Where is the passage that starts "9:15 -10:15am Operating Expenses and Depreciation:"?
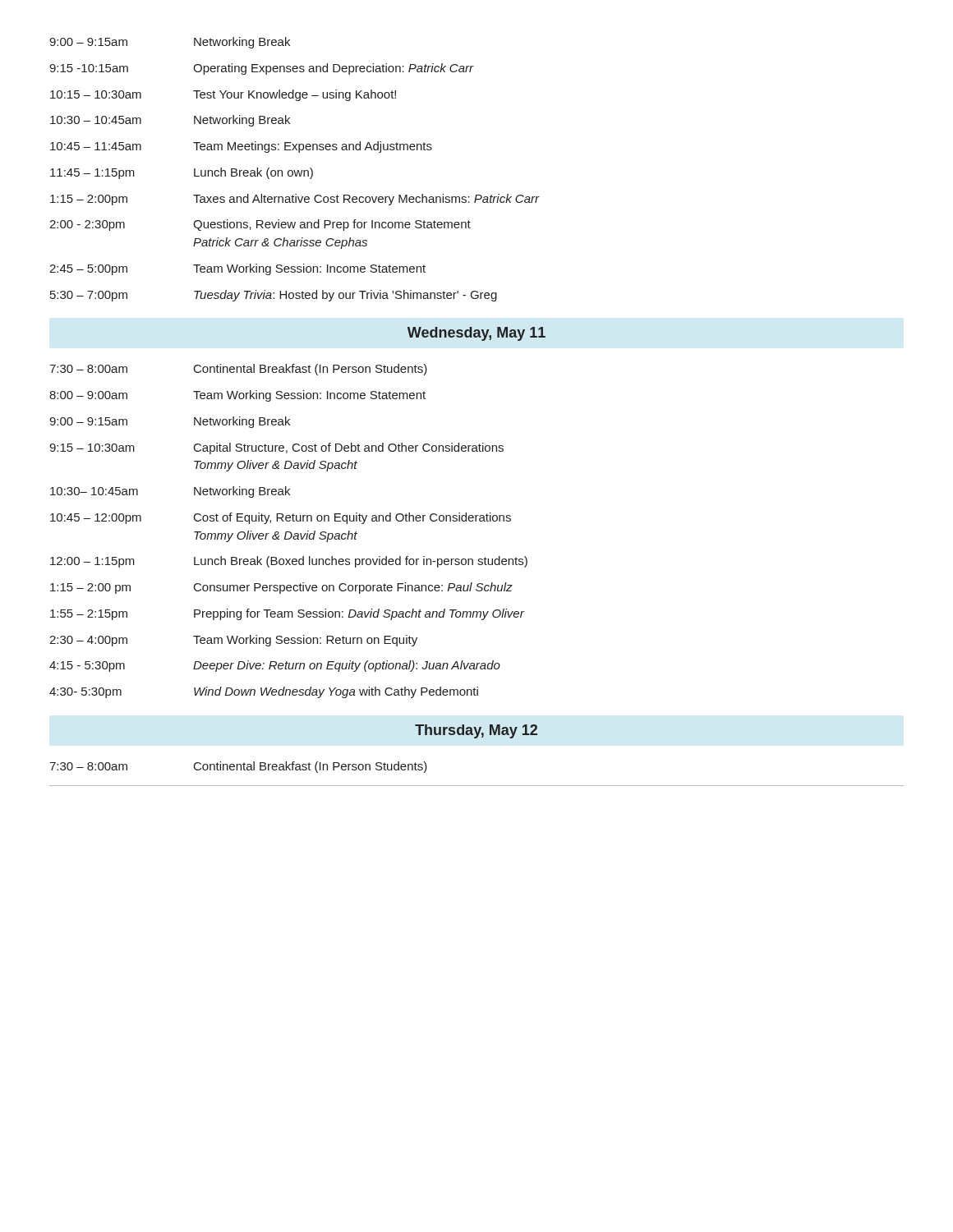Viewport: 953px width, 1232px height. pos(476,68)
